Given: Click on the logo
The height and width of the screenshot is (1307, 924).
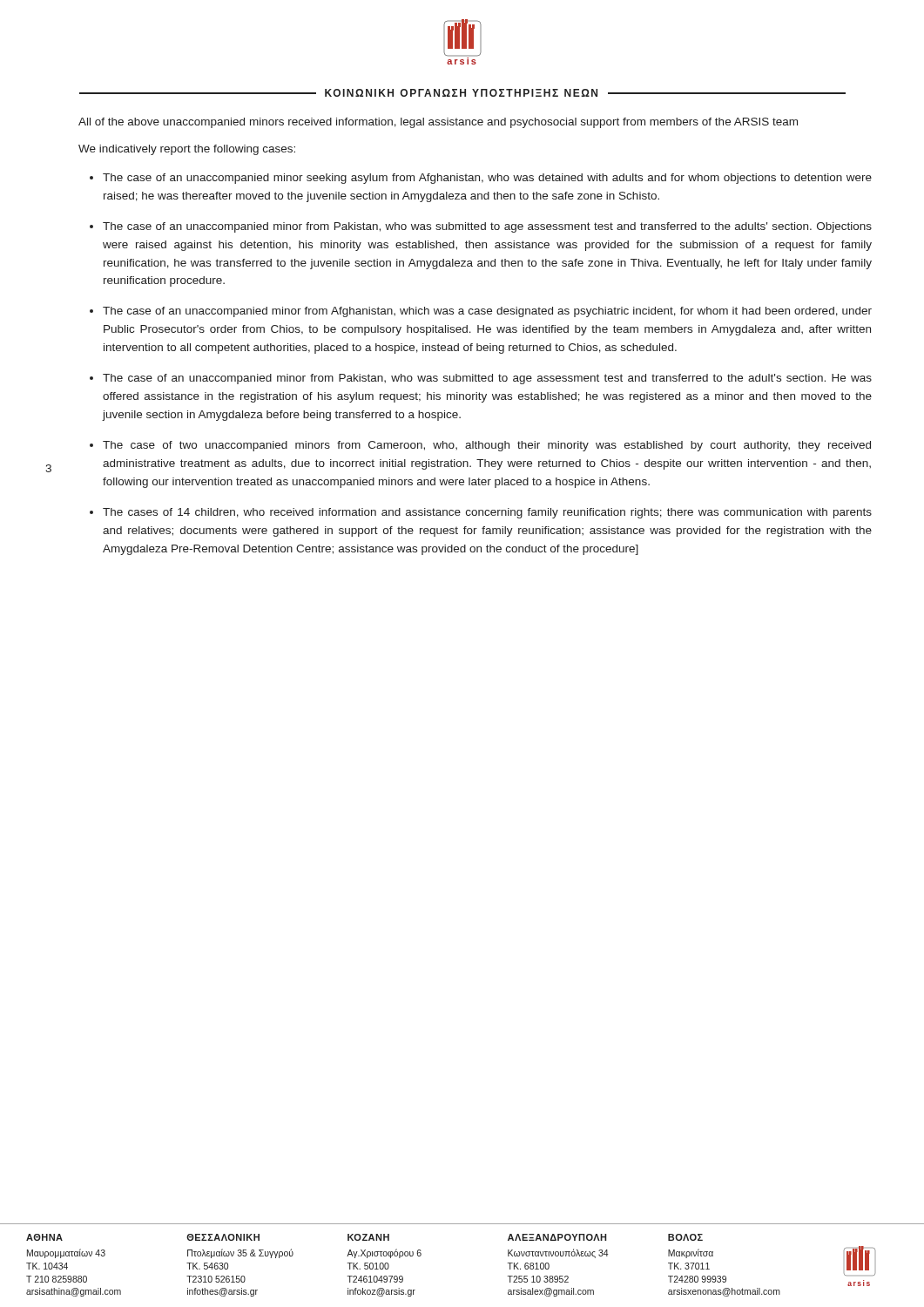Looking at the screenshot, I should click(462, 47).
